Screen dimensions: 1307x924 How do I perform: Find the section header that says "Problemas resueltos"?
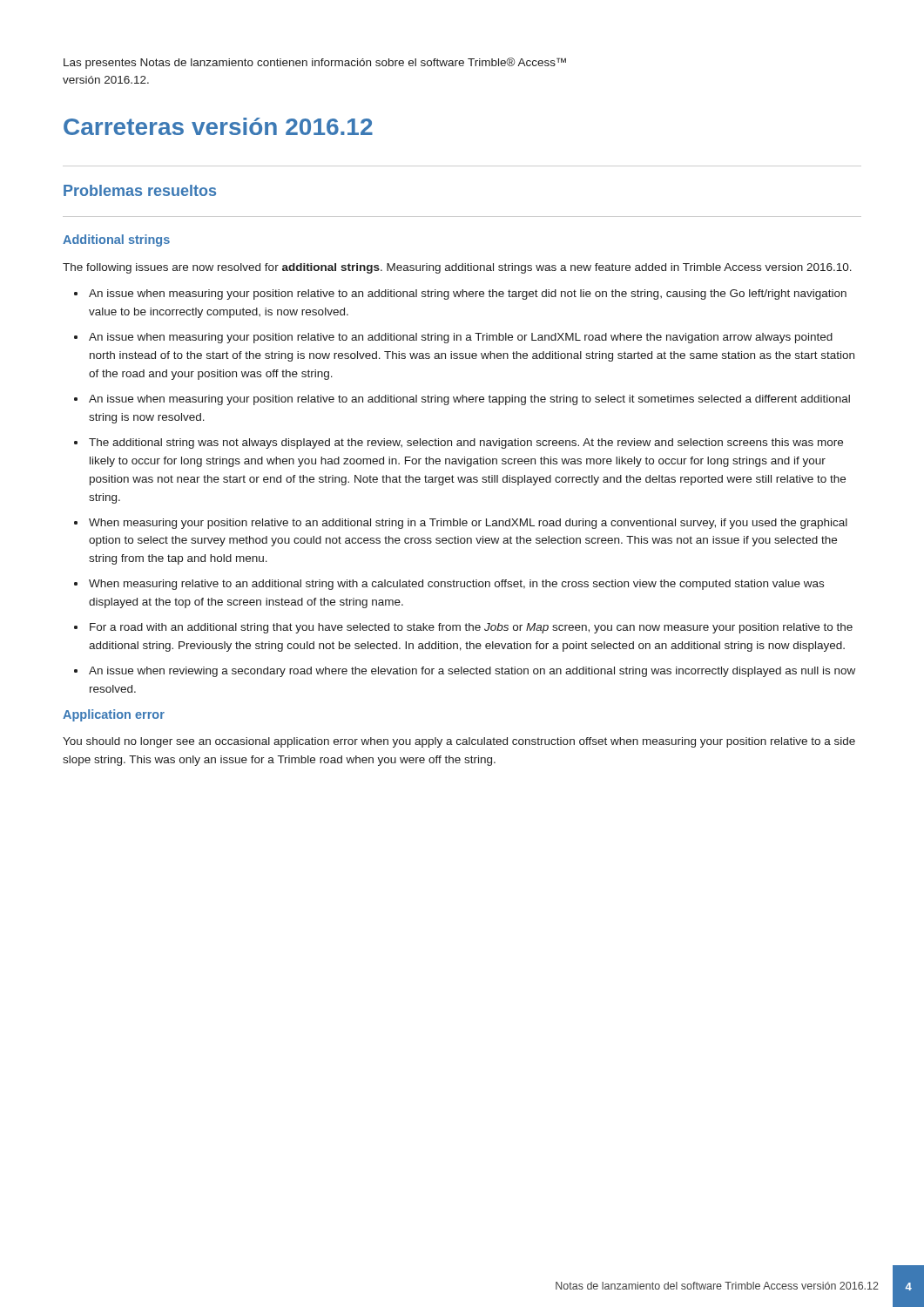(140, 191)
